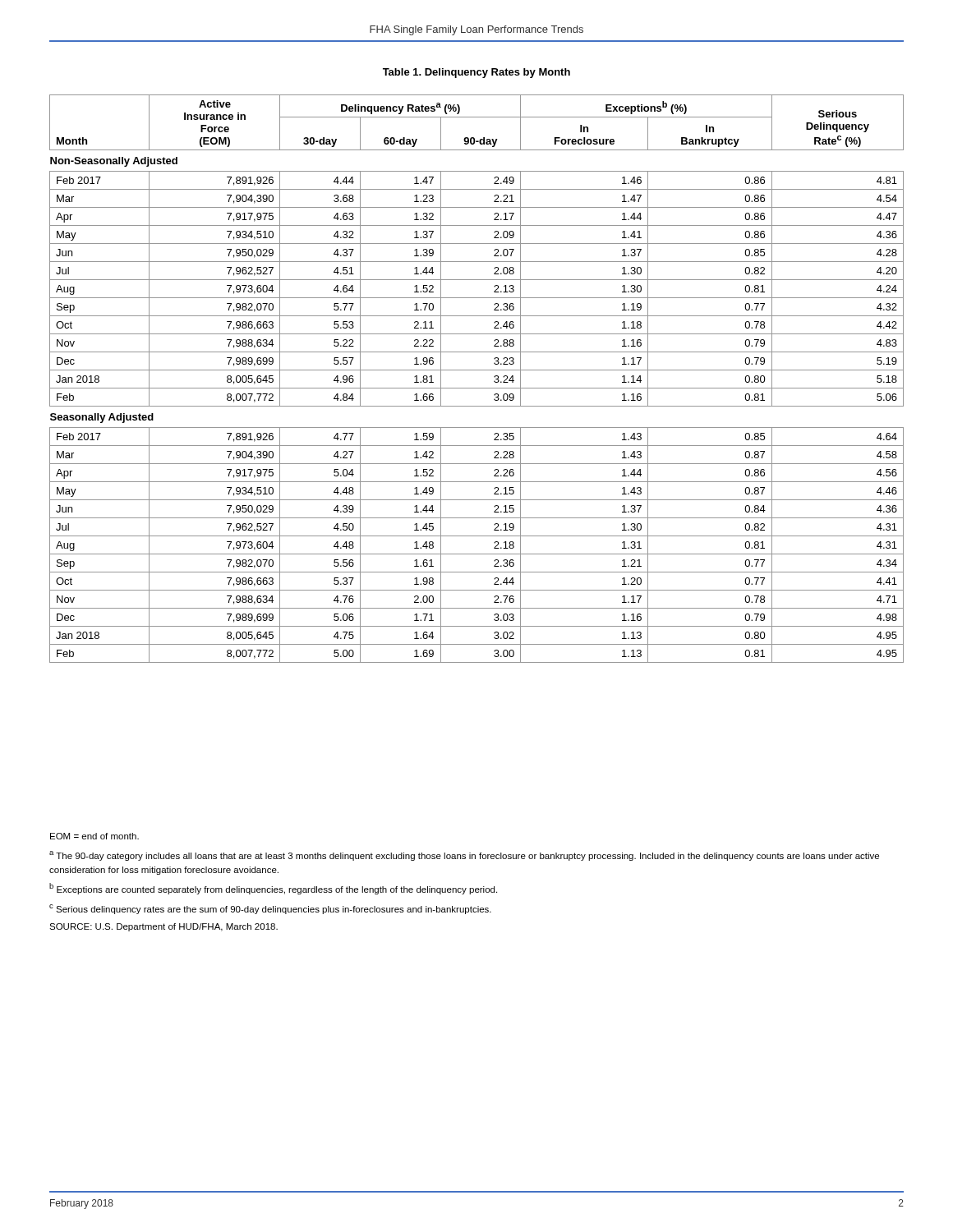Viewport: 953px width, 1232px height.
Task: Click on the table containing "Seasonally Adjusted"
Action: point(476,379)
